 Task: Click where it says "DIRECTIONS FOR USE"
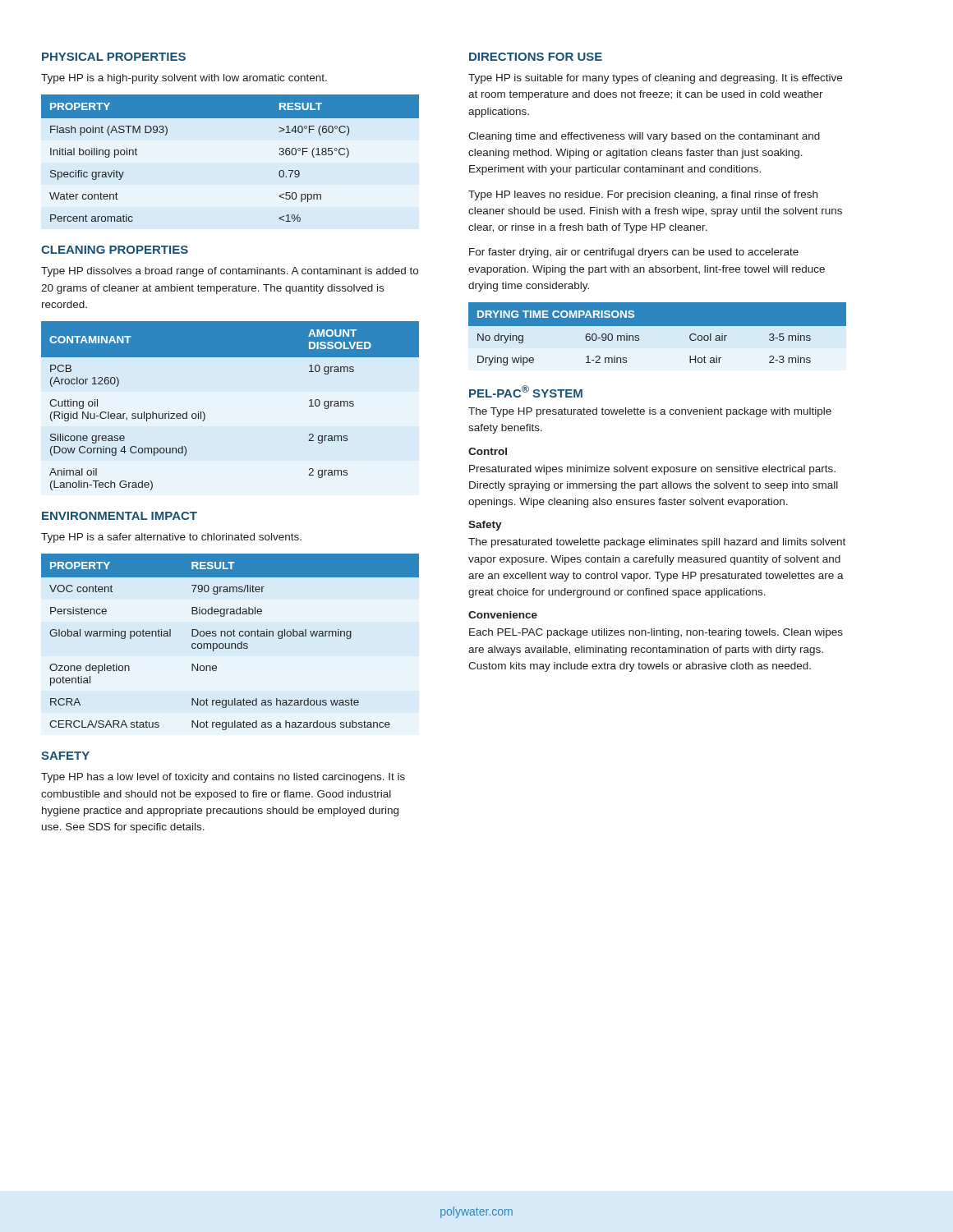pos(535,56)
